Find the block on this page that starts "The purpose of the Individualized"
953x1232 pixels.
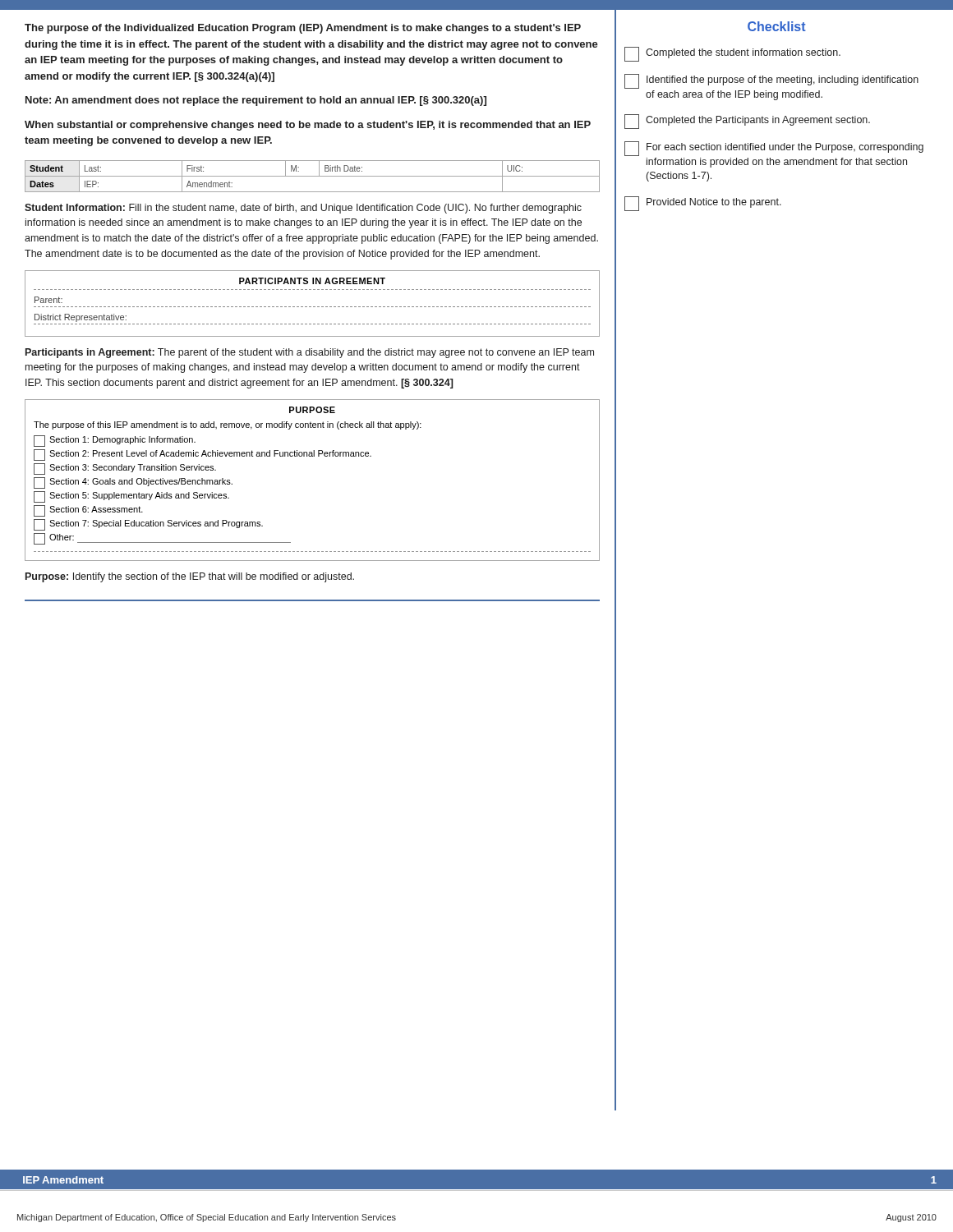311,51
